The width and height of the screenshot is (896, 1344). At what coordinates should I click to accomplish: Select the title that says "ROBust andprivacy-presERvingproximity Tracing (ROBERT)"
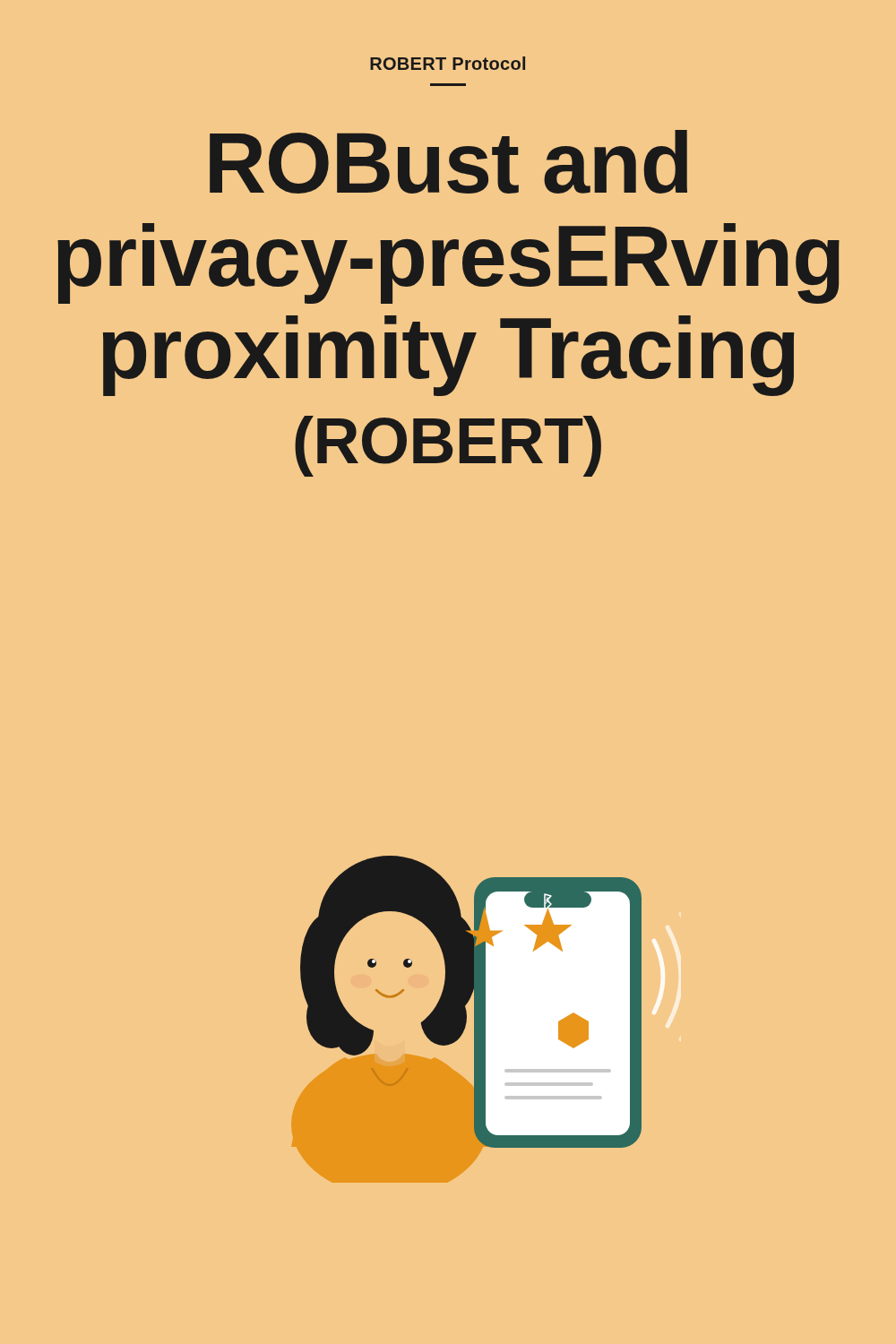click(448, 297)
